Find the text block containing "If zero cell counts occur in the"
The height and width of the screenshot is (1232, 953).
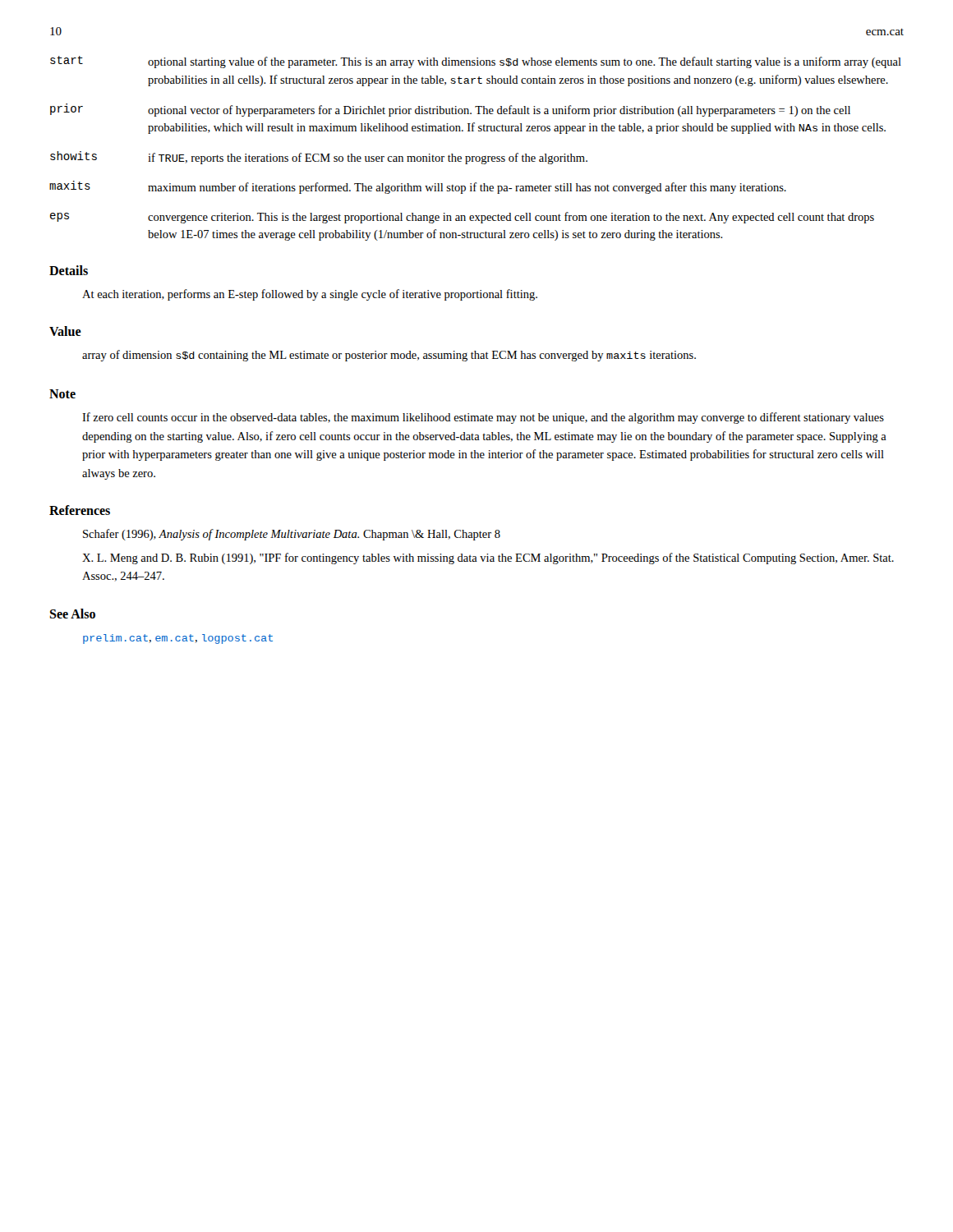tap(484, 445)
